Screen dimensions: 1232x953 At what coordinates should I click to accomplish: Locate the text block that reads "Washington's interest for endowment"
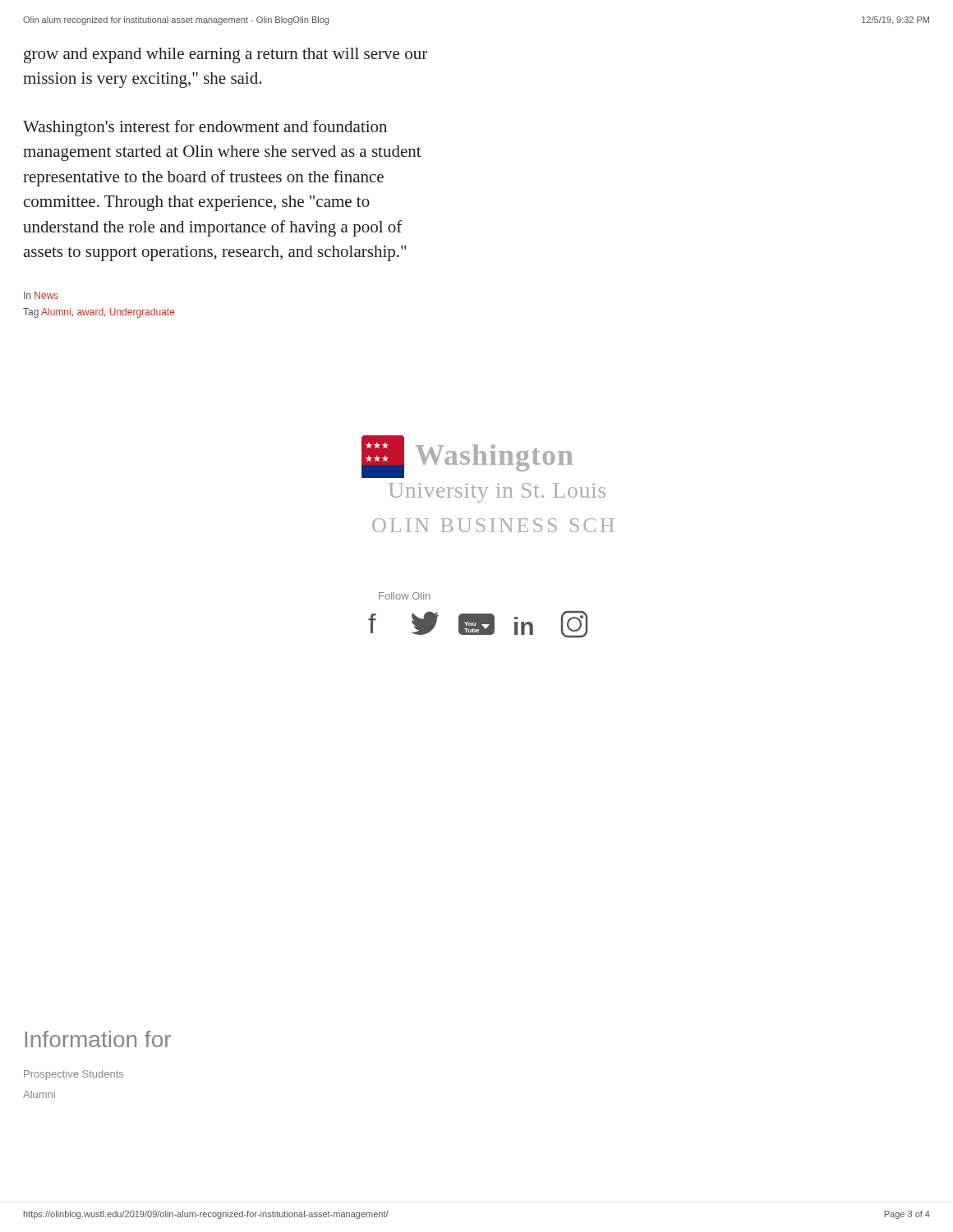222,189
